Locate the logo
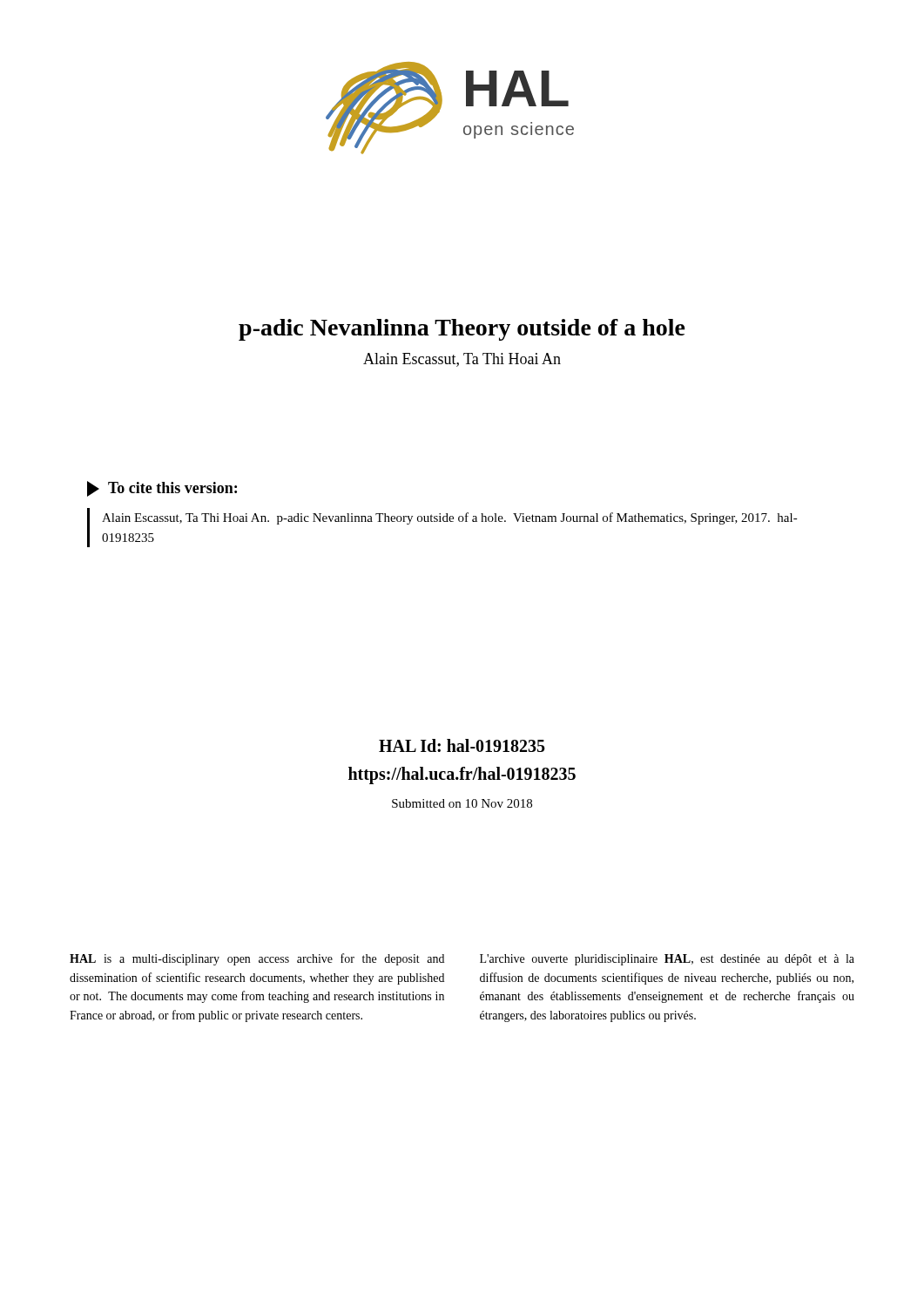Viewport: 924px width, 1307px height. pyautogui.click(x=462, y=111)
